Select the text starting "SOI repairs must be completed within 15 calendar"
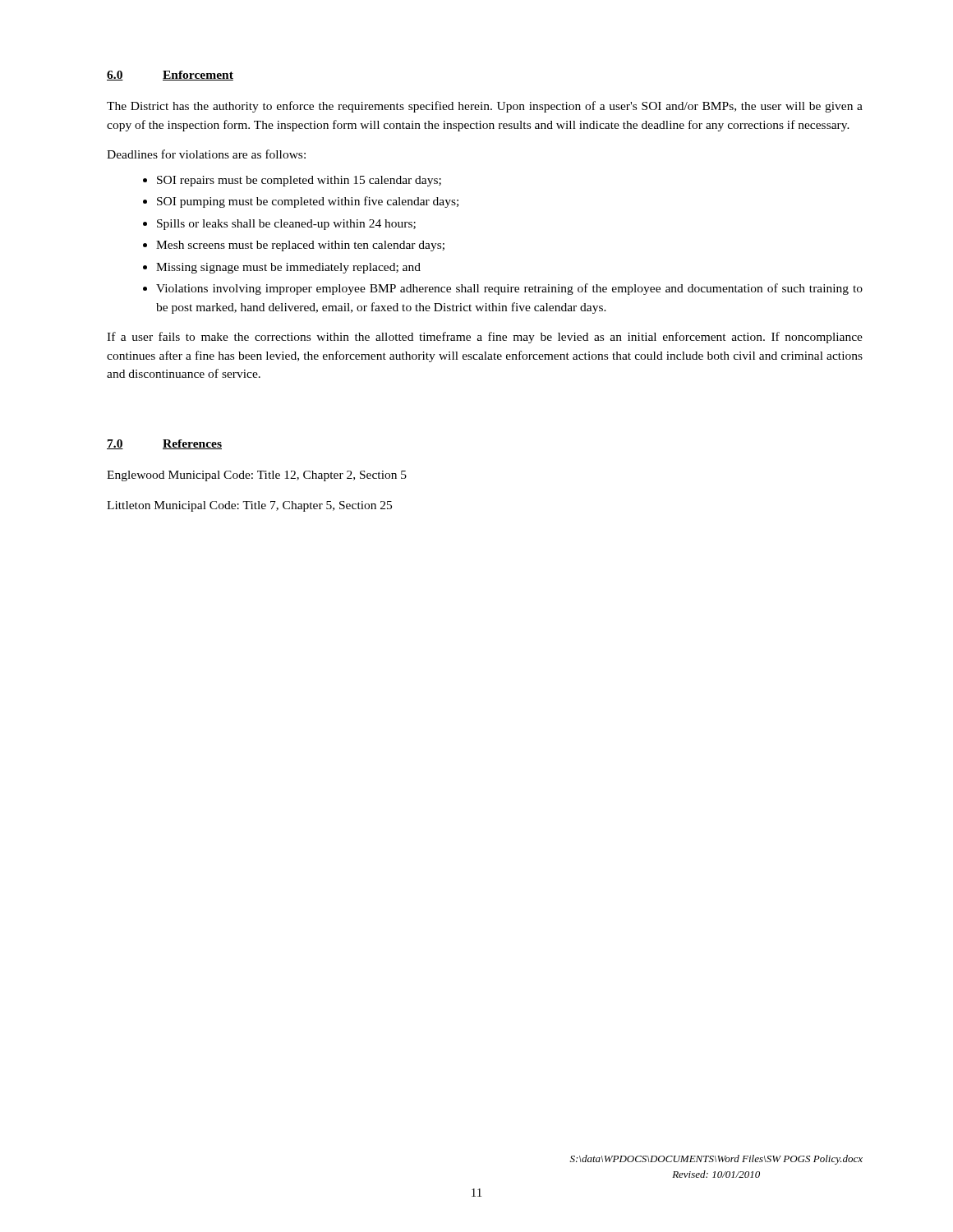Viewport: 953px width, 1232px height. [x=299, y=179]
